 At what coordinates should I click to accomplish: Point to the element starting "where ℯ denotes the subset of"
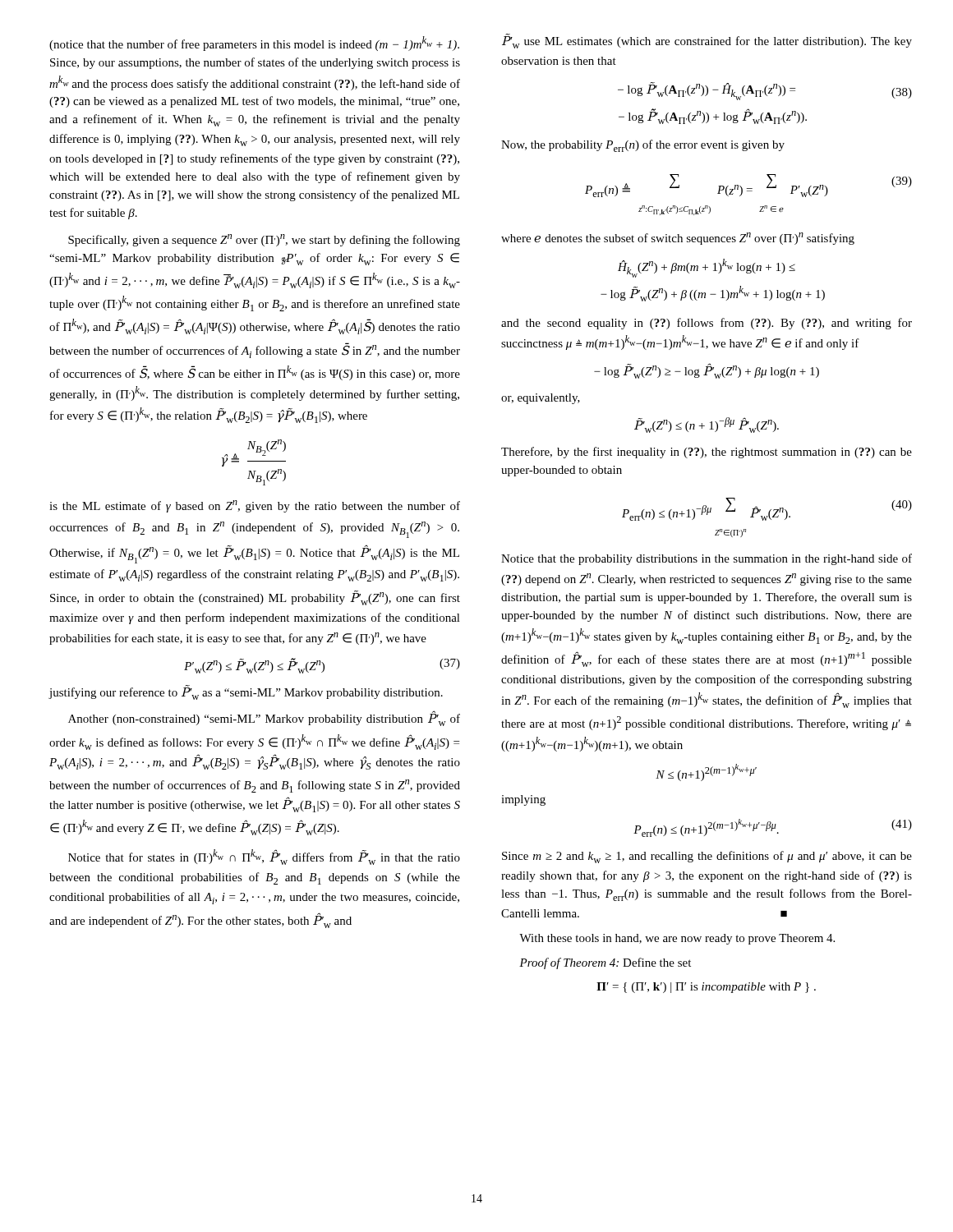click(707, 238)
